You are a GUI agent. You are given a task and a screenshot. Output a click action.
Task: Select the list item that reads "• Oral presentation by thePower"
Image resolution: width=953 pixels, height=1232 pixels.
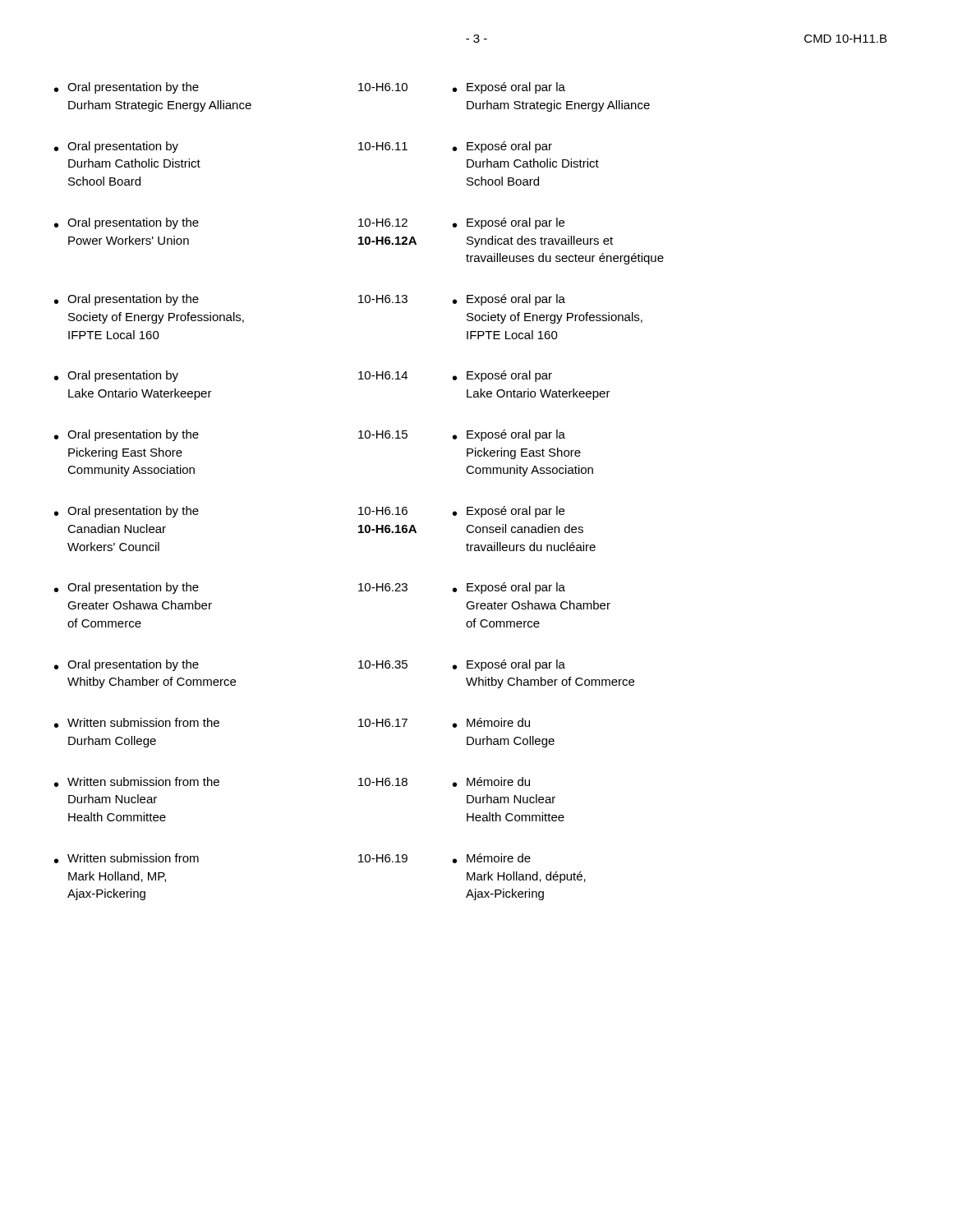click(481, 240)
